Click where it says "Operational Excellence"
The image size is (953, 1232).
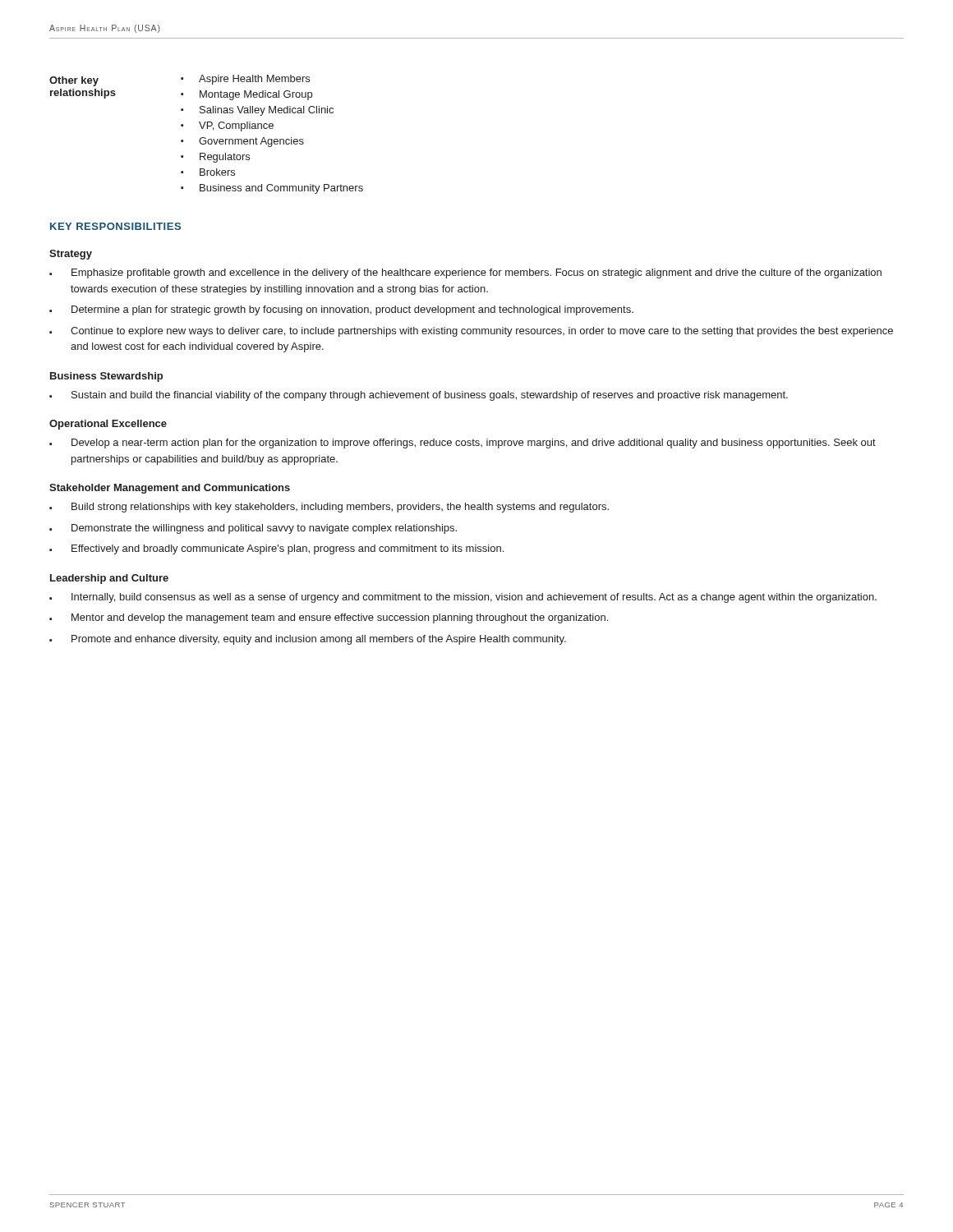tap(108, 423)
